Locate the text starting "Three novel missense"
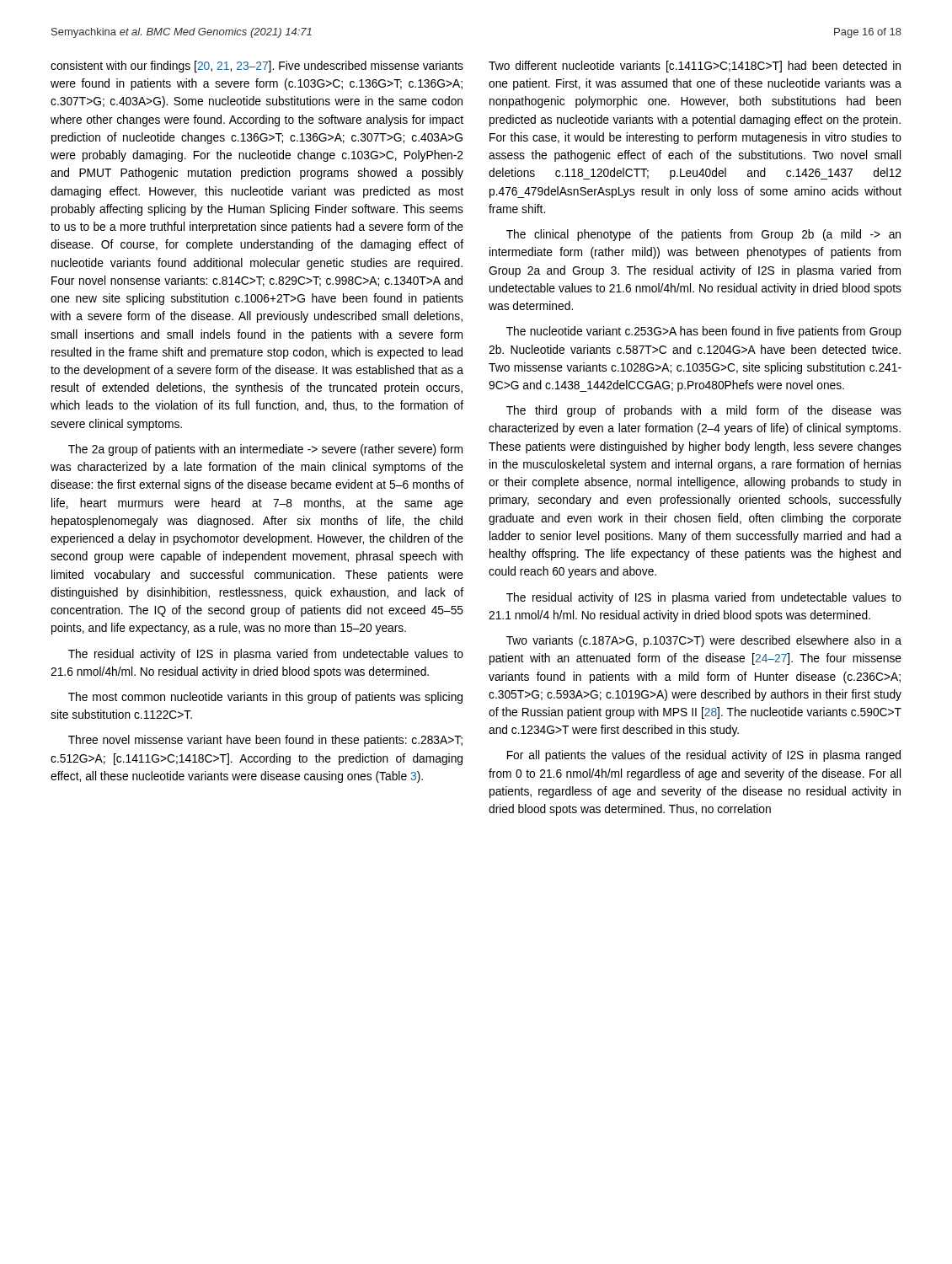Image resolution: width=952 pixels, height=1264 pixels. (x=257, y=759)
